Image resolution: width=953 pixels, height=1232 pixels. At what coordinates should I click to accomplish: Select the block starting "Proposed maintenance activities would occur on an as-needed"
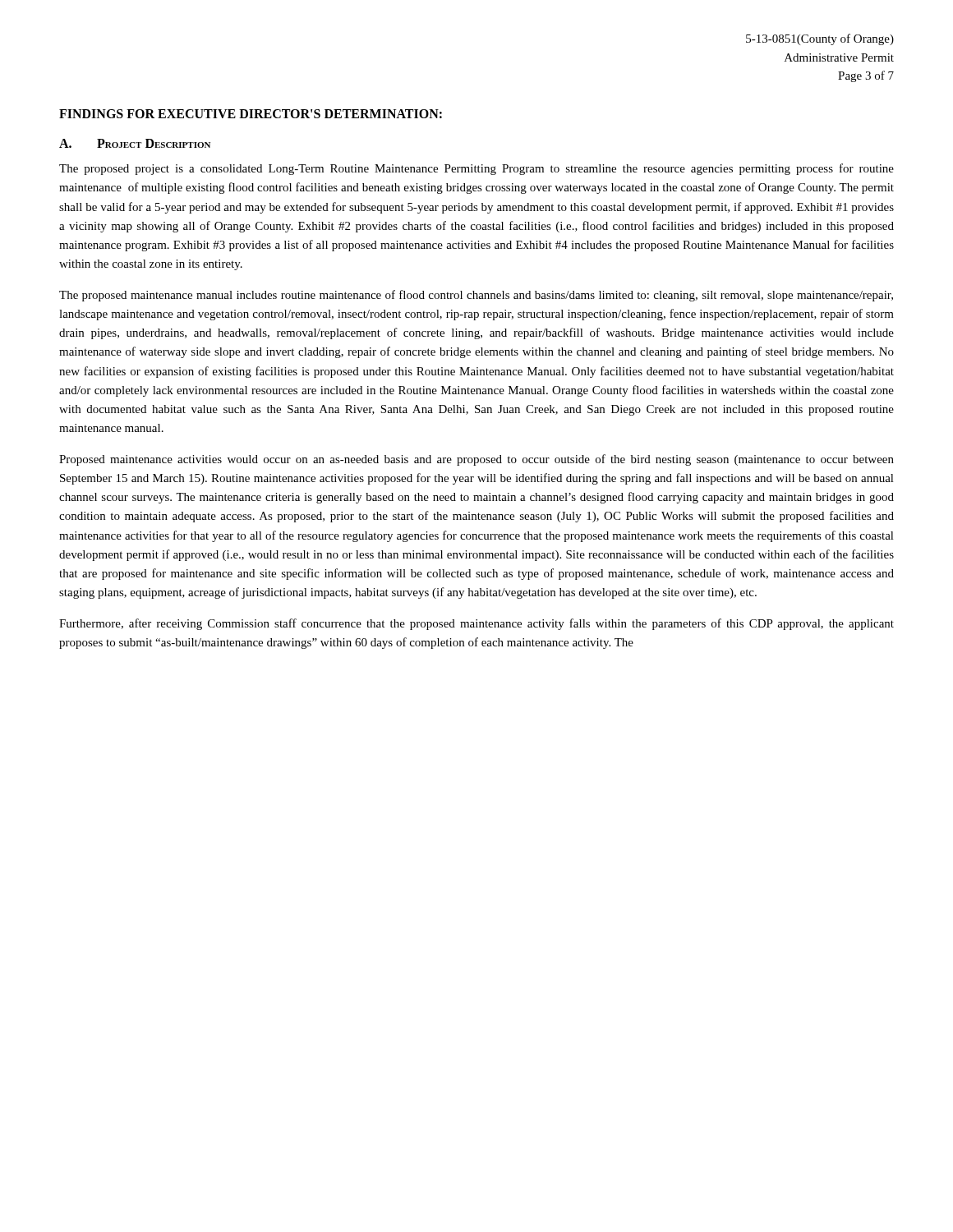click(476, 526)
